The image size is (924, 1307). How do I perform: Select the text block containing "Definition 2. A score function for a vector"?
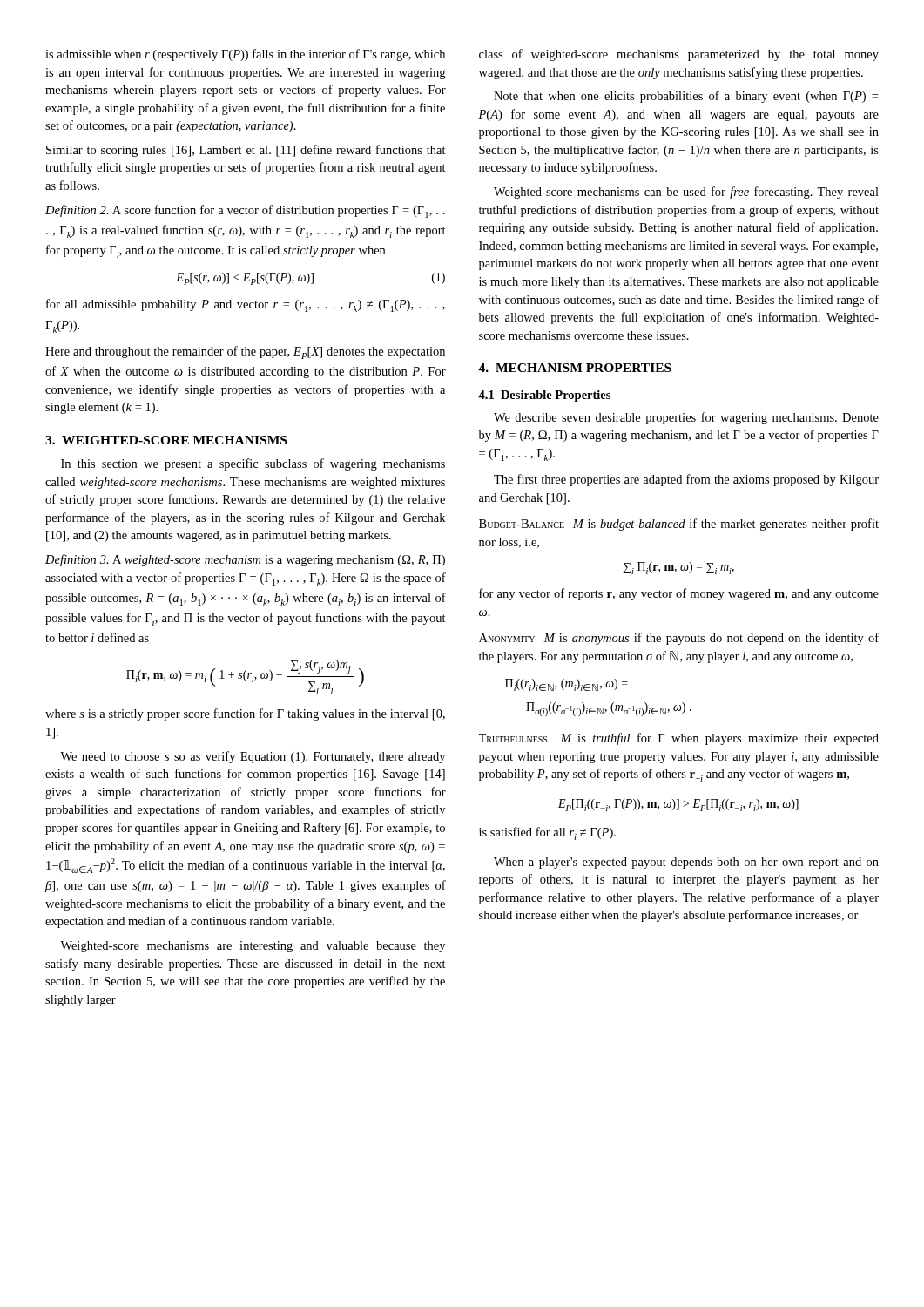click(245, 231)
